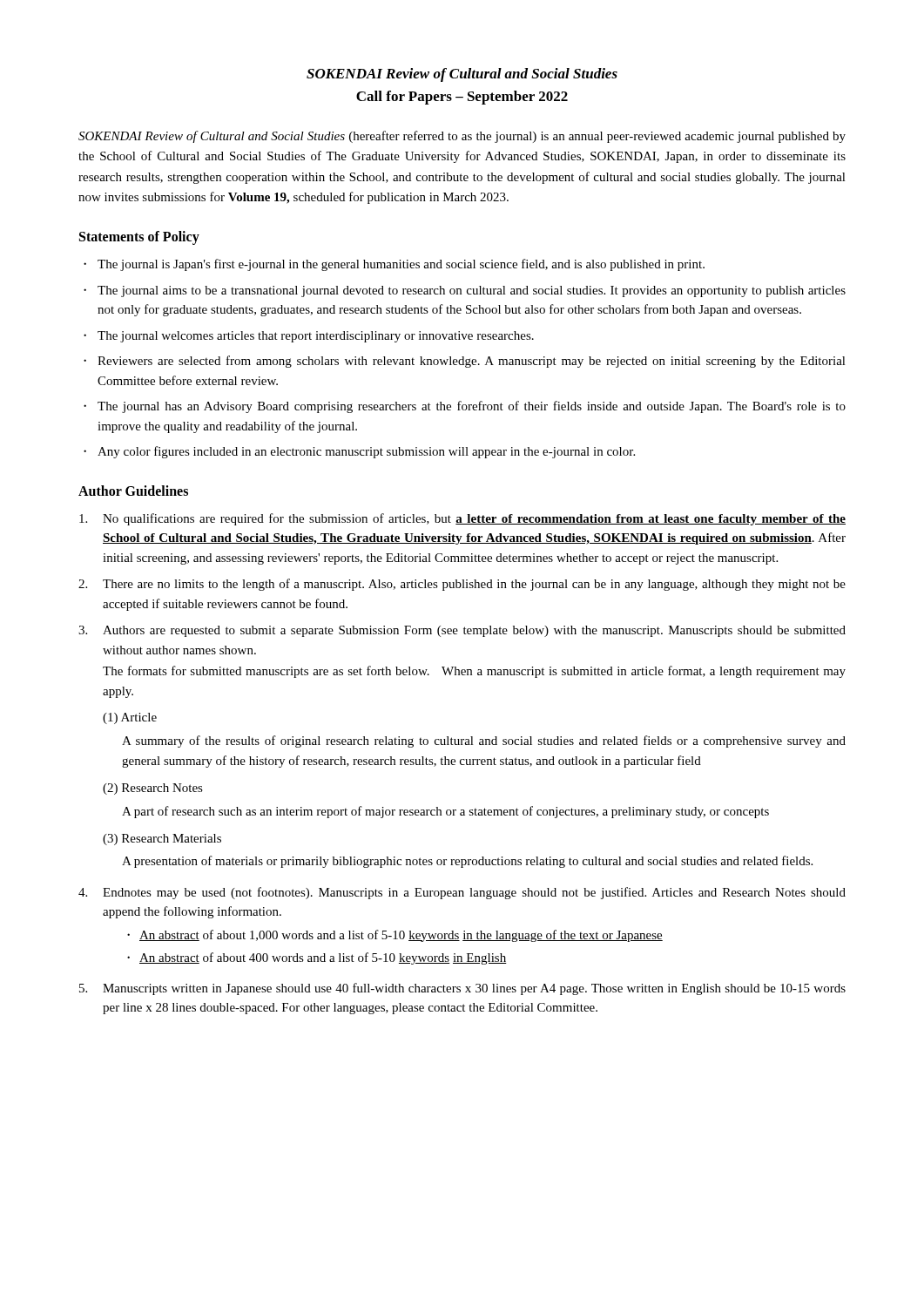Locate the block of text that opens with "5. Manuscripts written in Japanese"
924x1307 pixels.
(462, 998)
